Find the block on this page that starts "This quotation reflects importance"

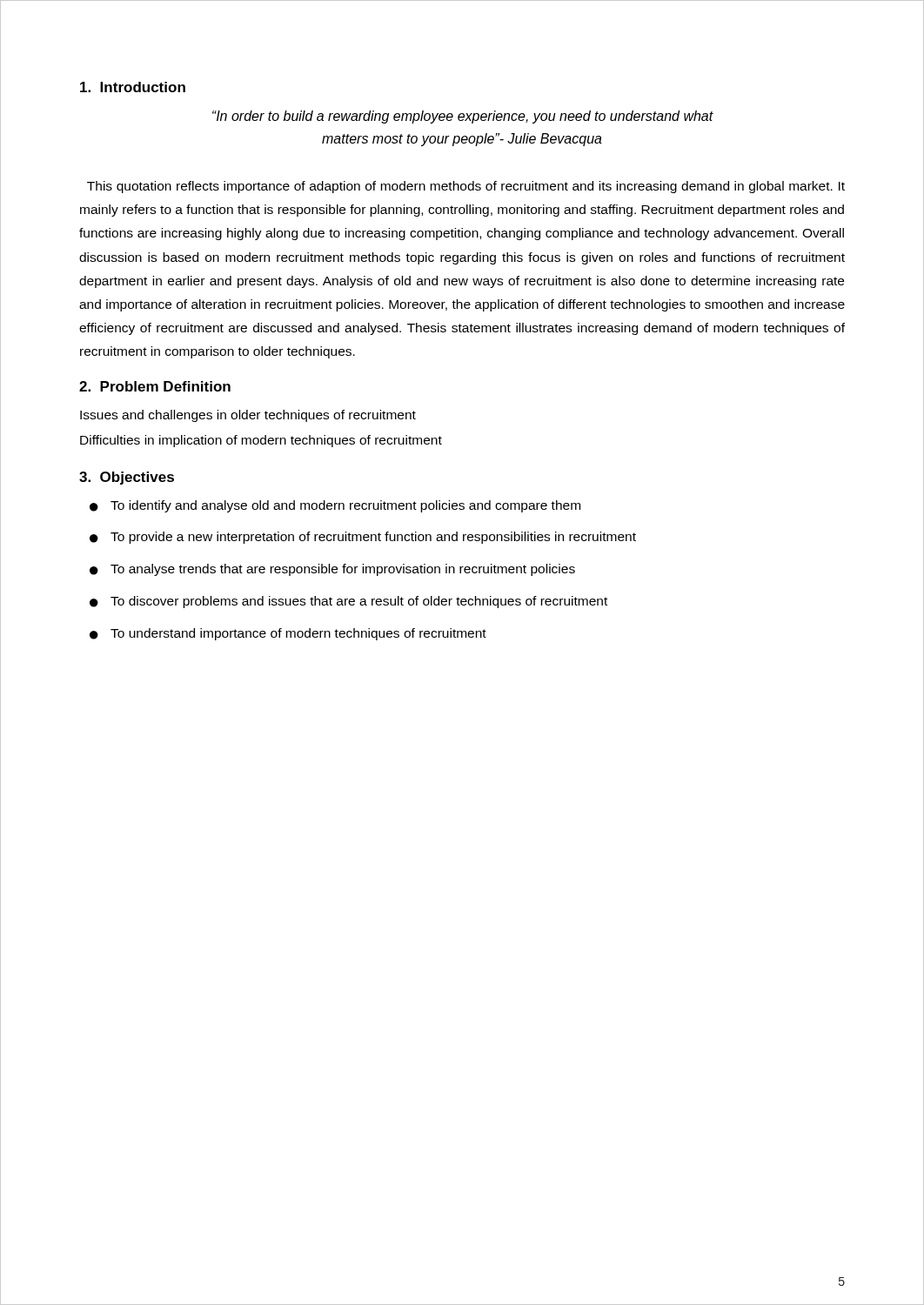coord(462,269)
